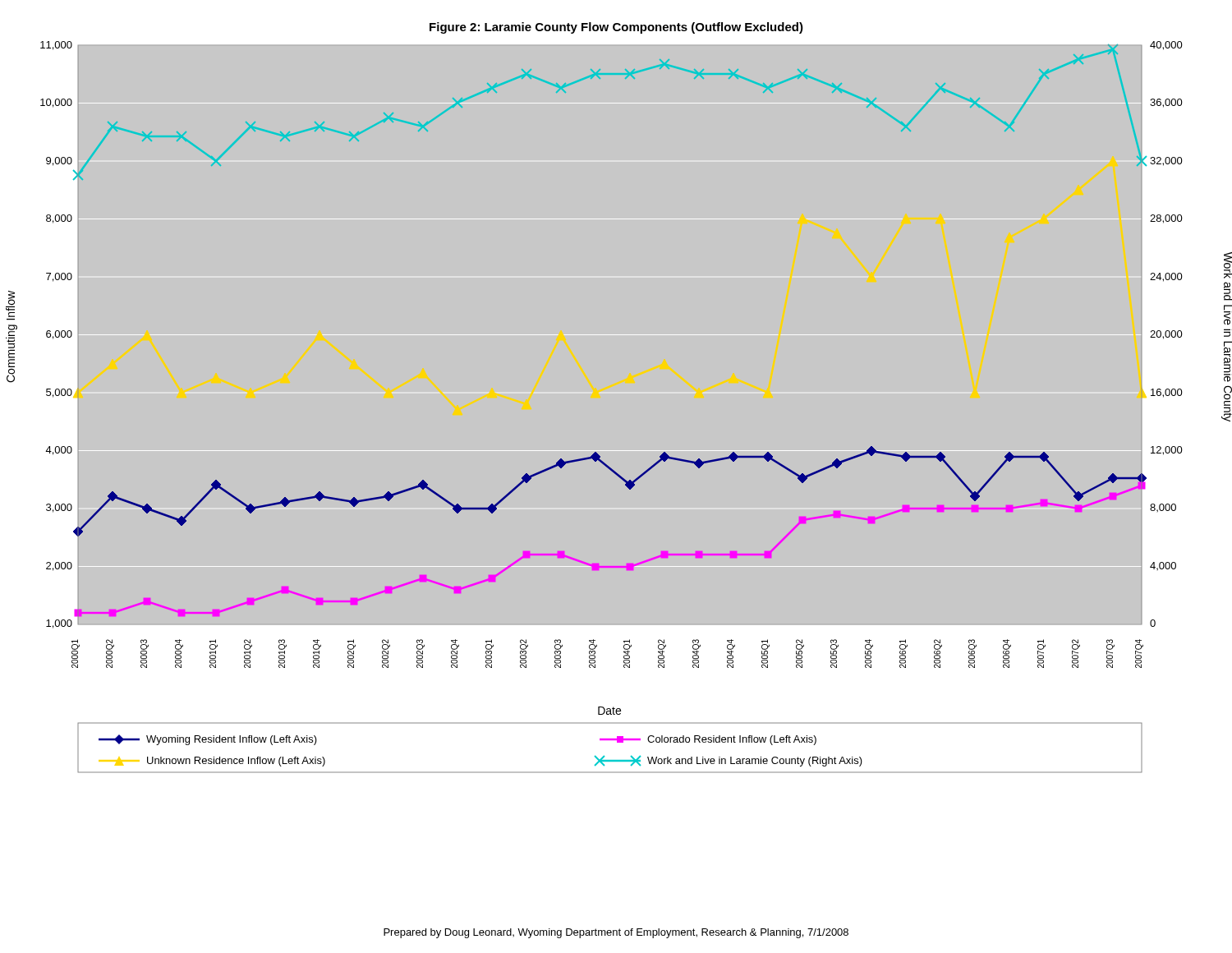Click the caption that begins "Prepared by Doug"

[x=616, y=932]
